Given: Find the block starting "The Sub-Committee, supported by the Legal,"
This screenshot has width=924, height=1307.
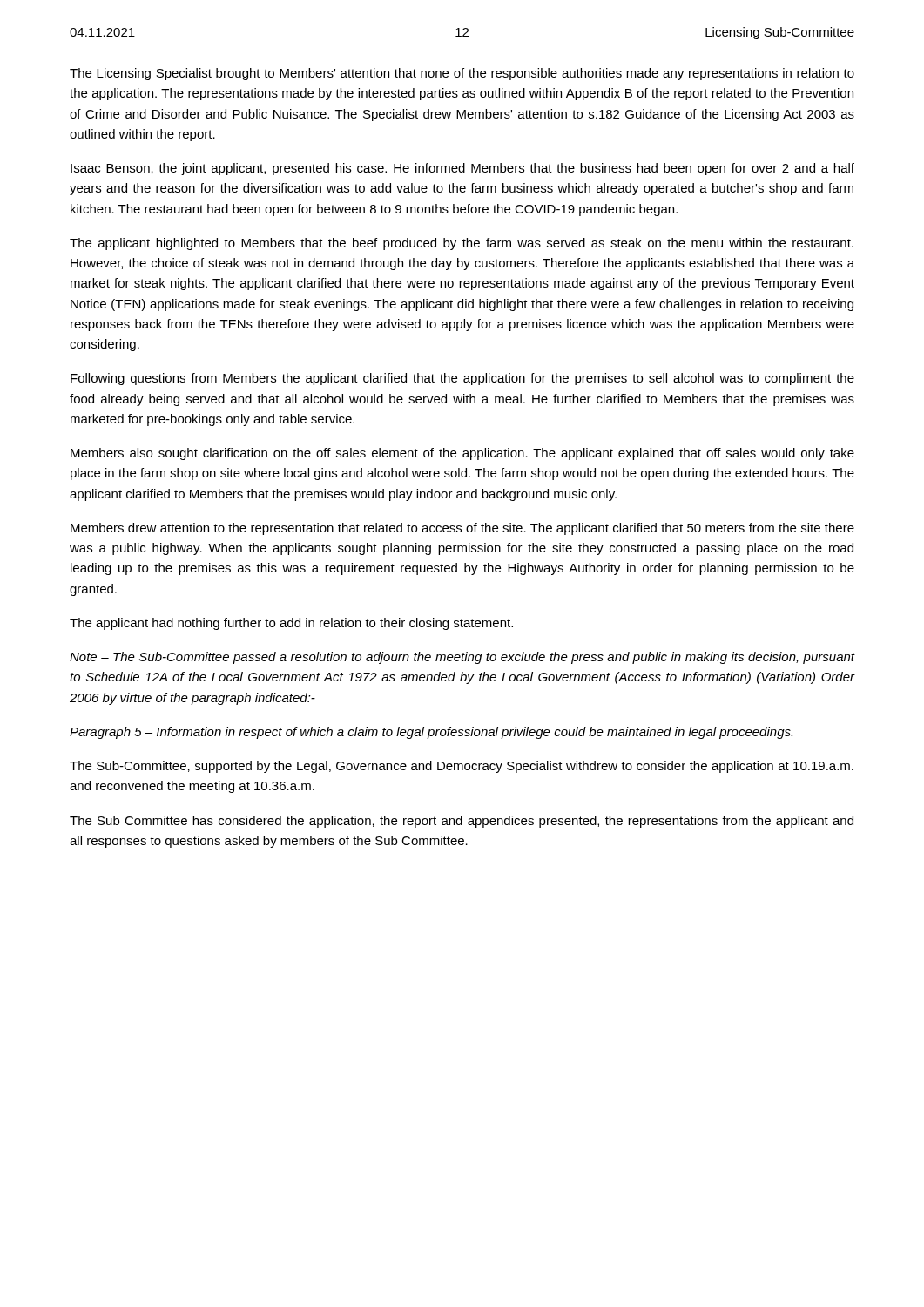Looking at the screenshot, I should click(462, 776).
